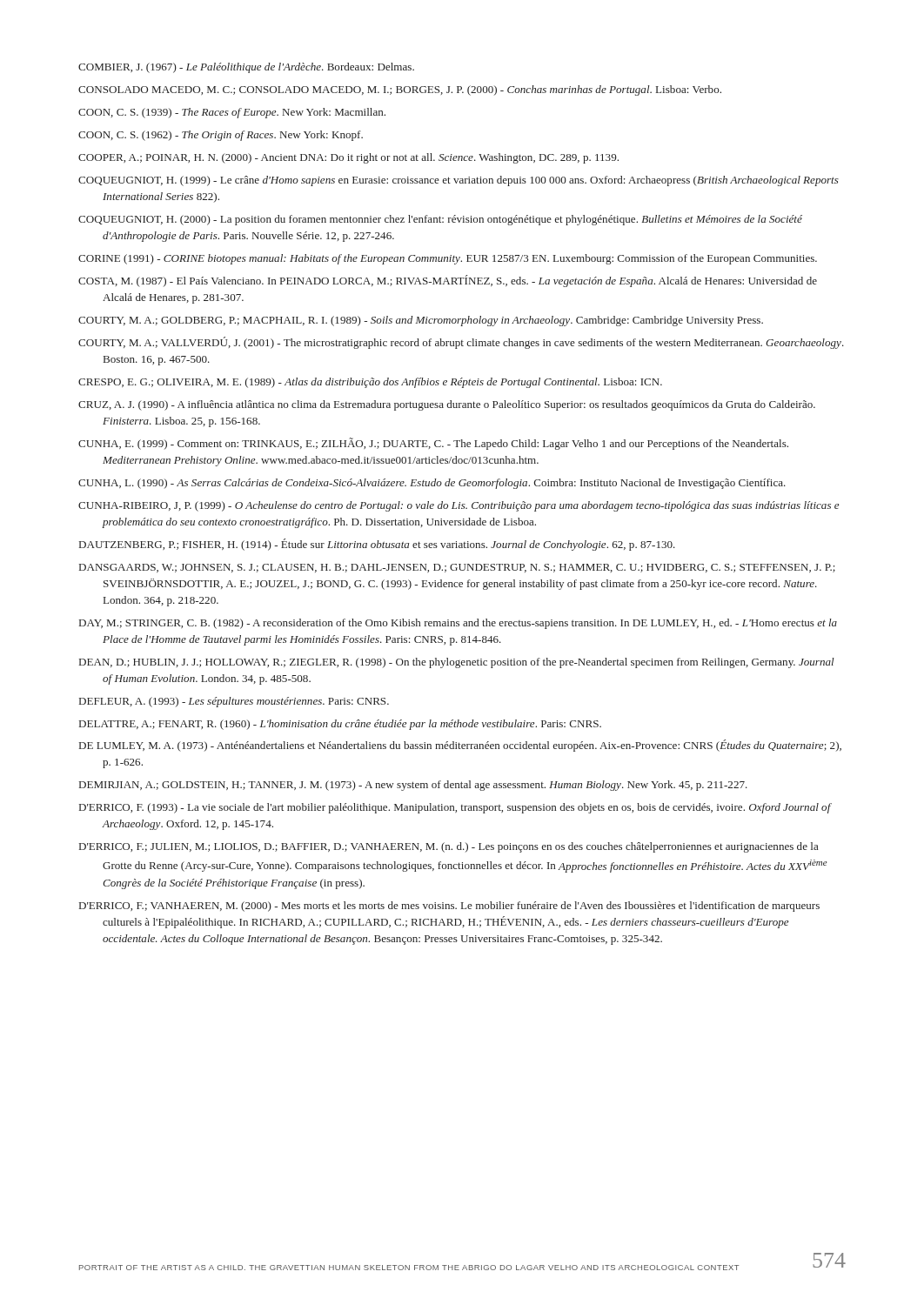Point to the block beginning "D'ERRICO, F.; JULIEN, M.; LIOLIOS,"

(x=453, y=864)
